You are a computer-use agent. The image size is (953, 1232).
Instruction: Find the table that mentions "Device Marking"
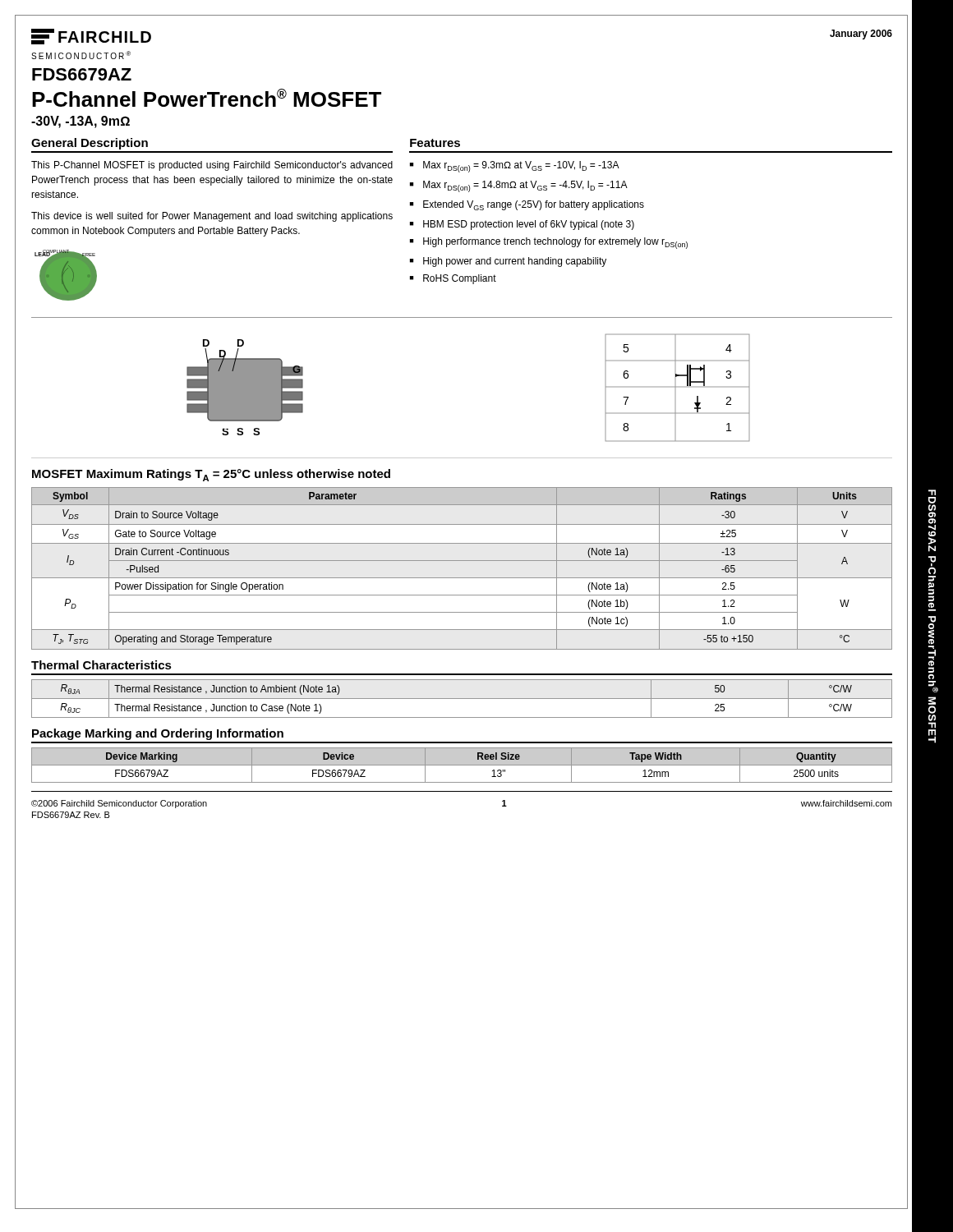pyautogui.click(x=462, y=765)
